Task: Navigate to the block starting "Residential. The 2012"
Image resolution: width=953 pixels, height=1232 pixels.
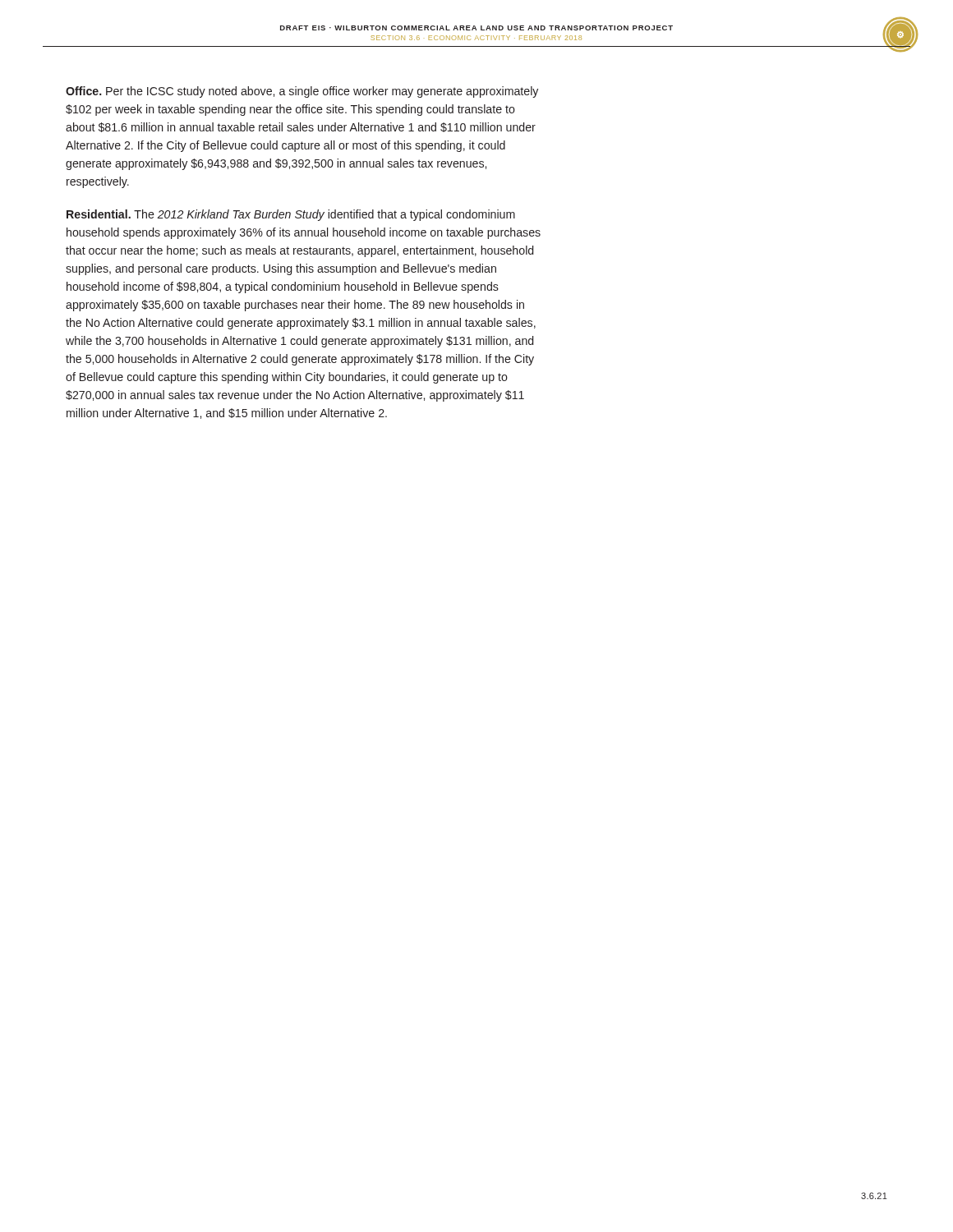Action: pos(303,314)
